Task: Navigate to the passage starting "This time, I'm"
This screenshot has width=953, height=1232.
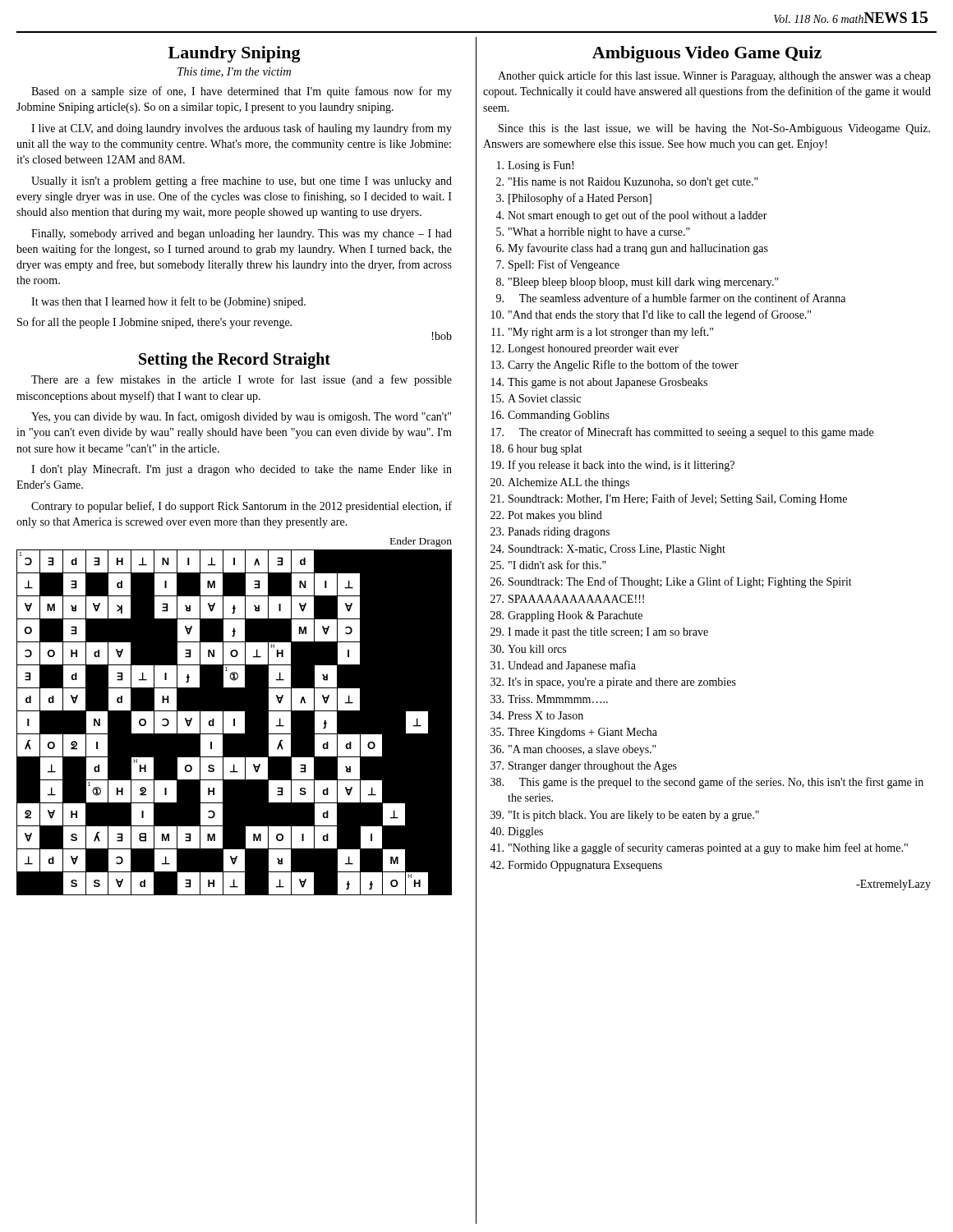Action: point(234,71)
